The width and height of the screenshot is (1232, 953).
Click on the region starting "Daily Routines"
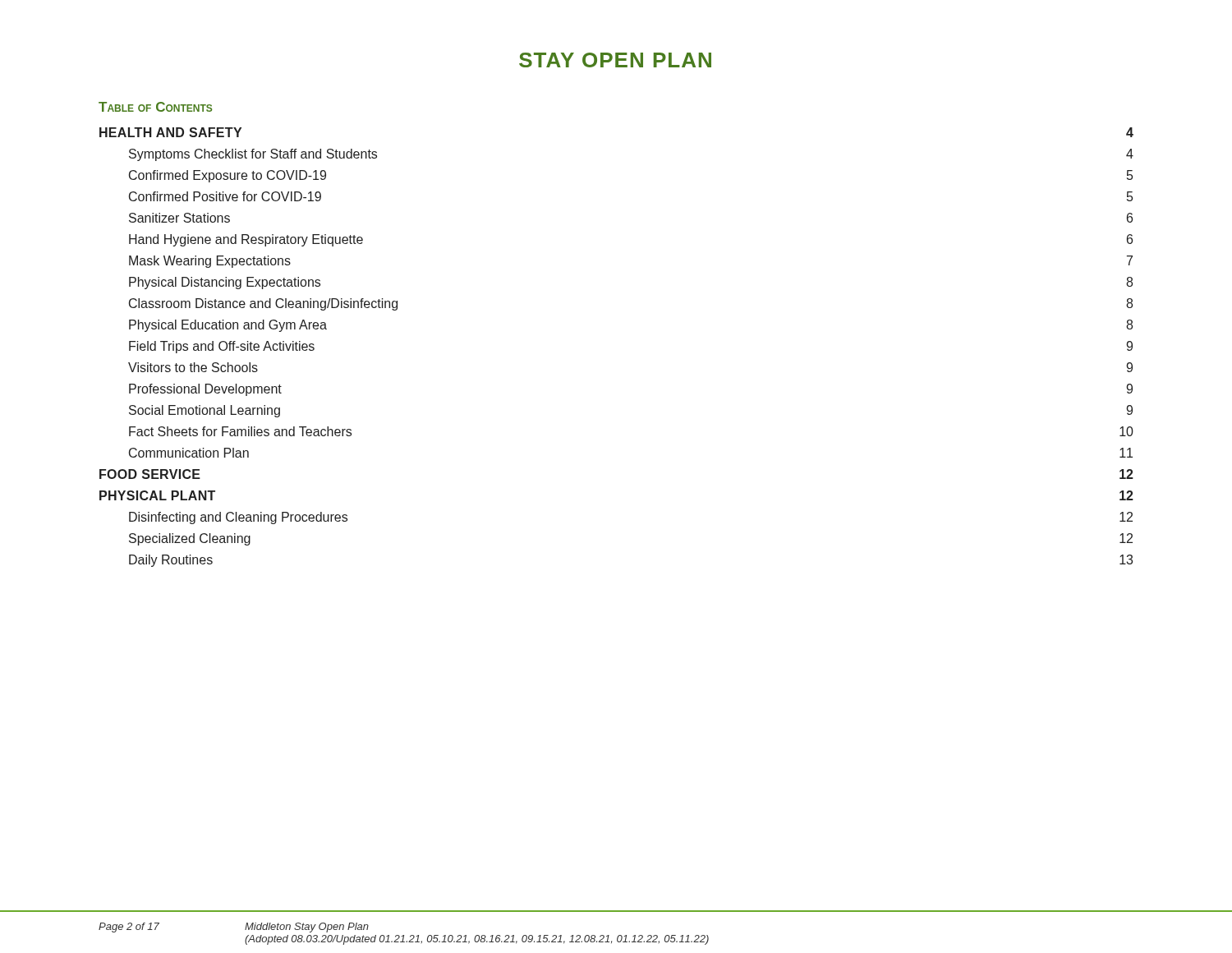[x=171, y=560]
